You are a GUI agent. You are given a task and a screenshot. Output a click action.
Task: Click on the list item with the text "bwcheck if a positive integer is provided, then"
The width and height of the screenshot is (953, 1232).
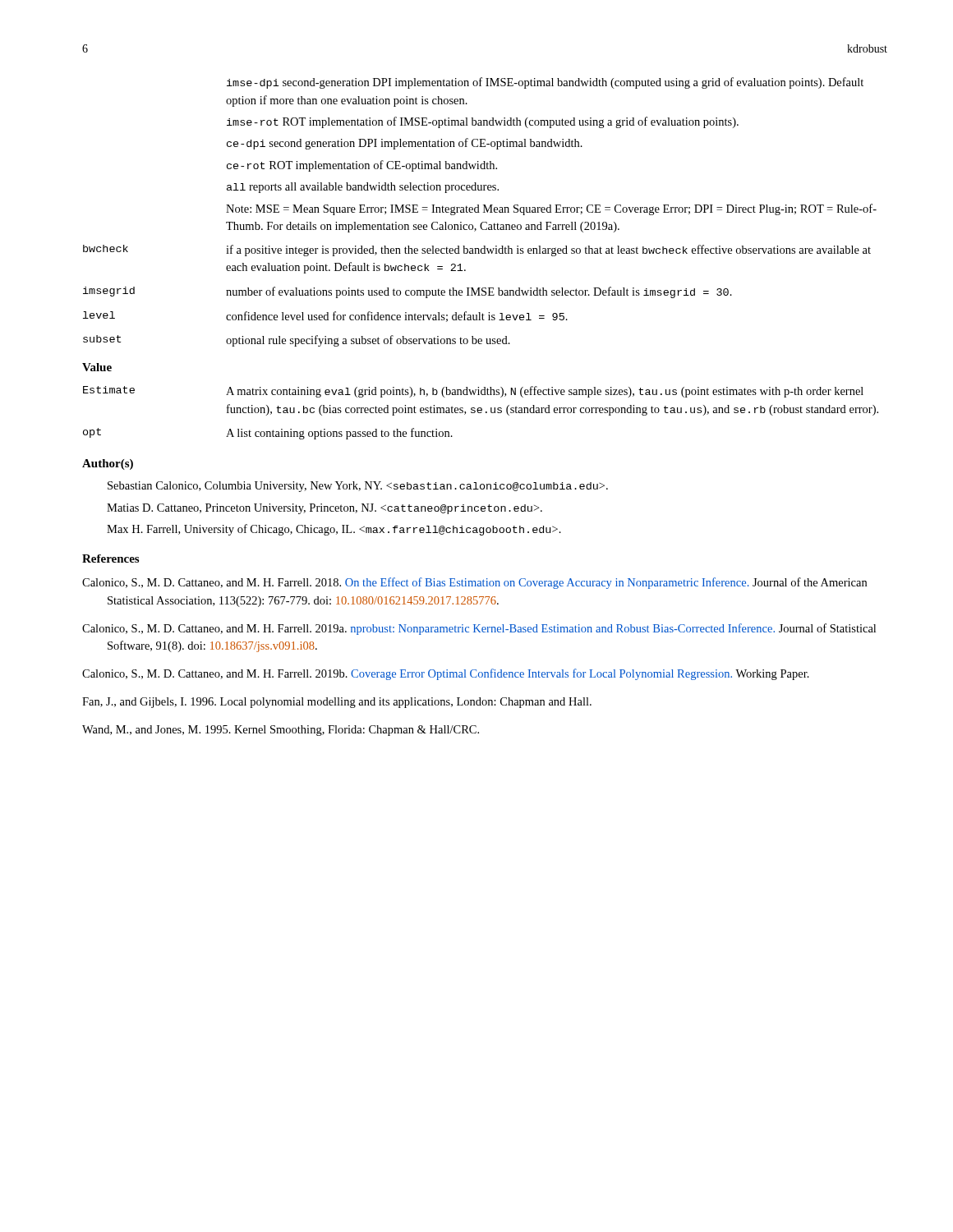pyautogui.click(x=485, y=259)
